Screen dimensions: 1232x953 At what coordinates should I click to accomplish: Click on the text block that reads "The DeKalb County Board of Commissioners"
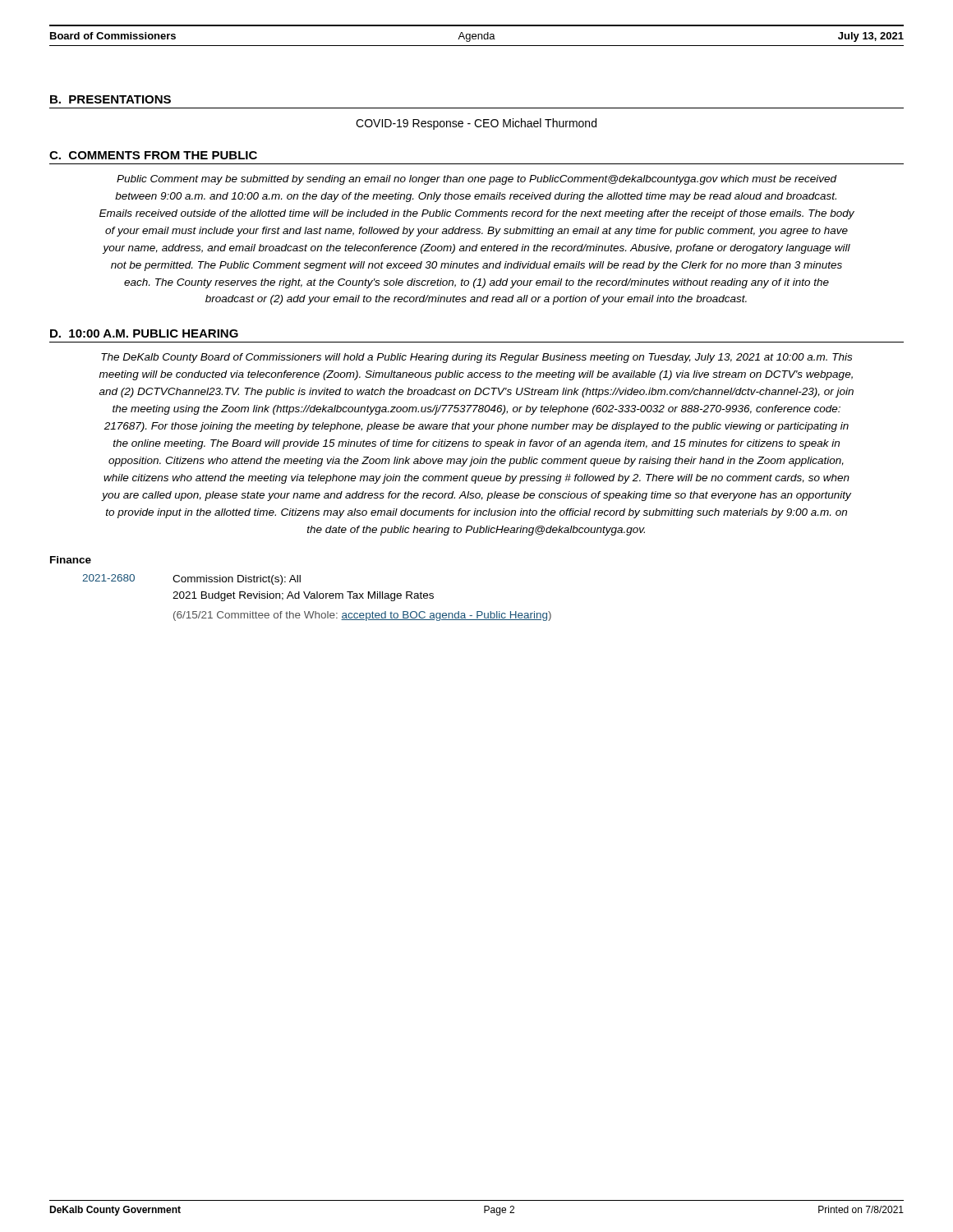[476, 443]
